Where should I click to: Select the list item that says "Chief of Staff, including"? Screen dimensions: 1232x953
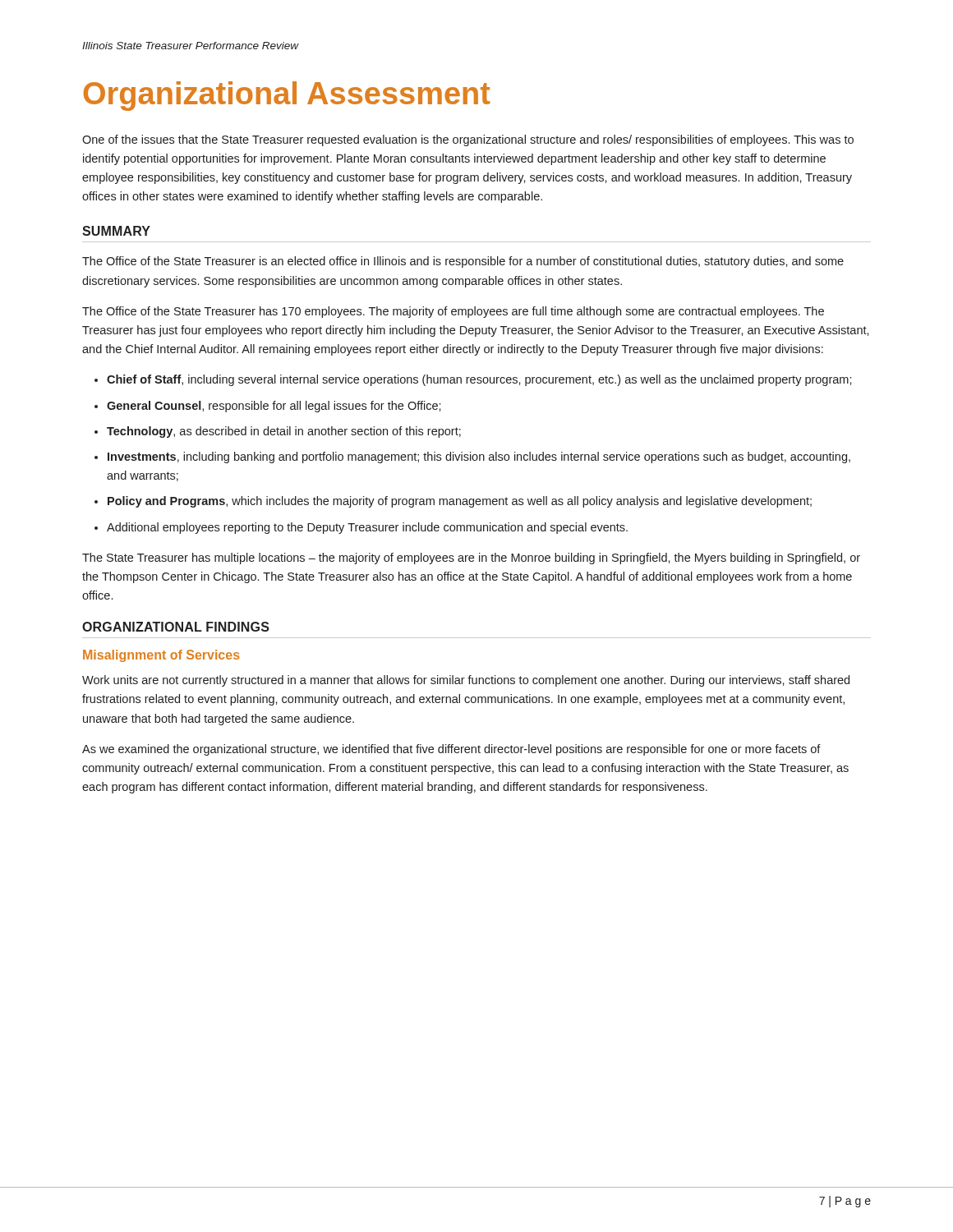click(480, 380)
